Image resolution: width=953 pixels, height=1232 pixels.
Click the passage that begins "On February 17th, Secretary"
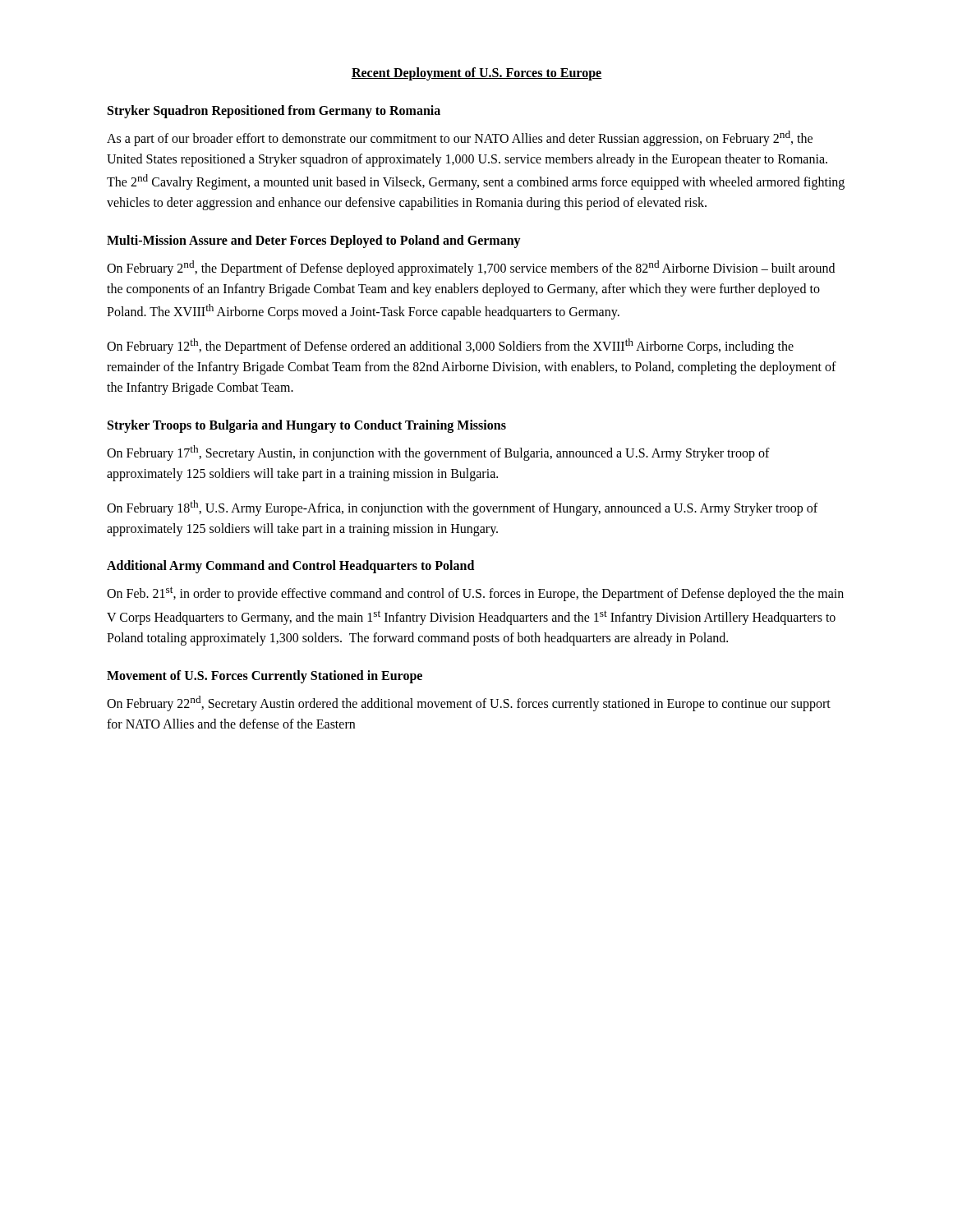pos(438,461)
